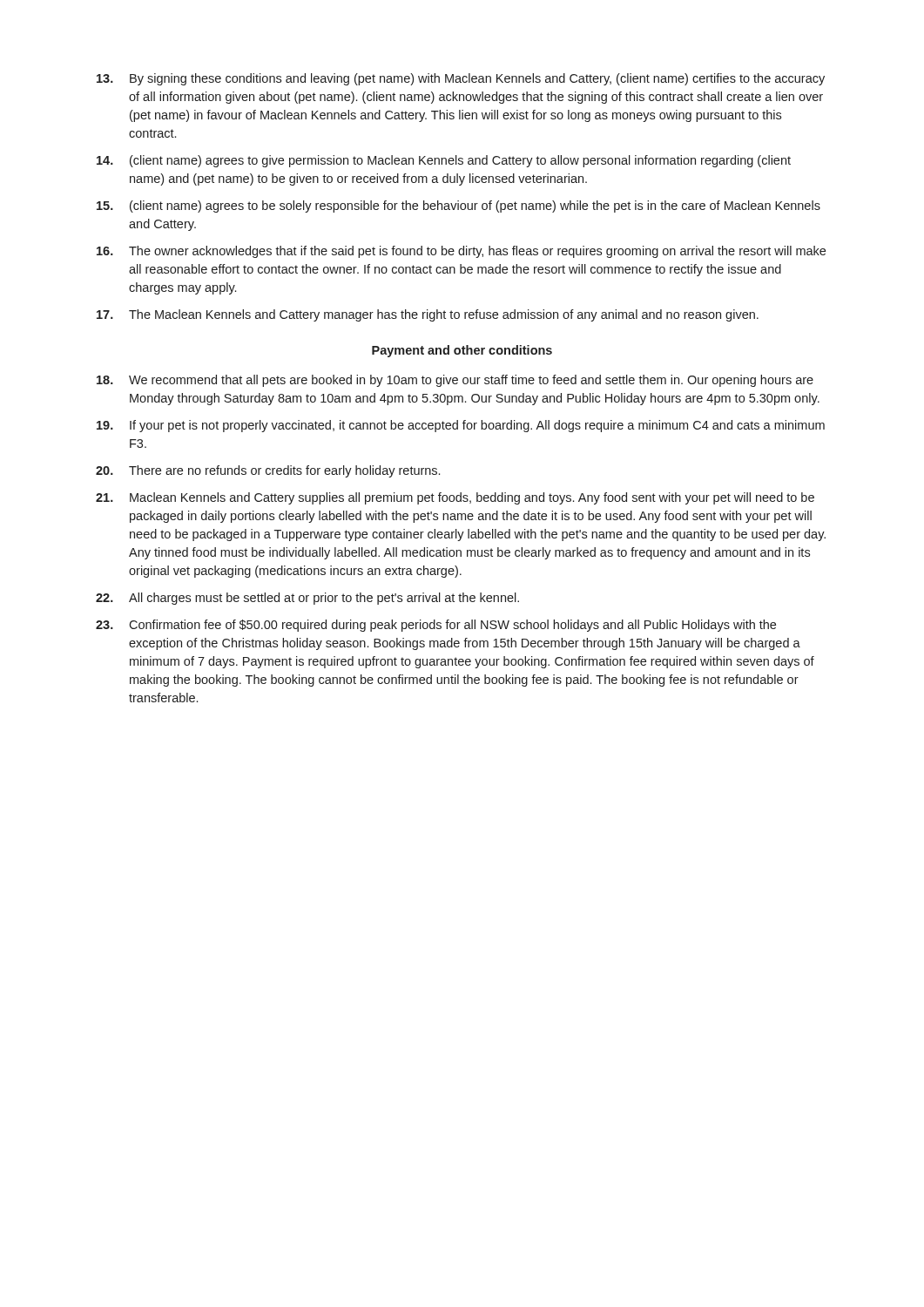Find the list item that says "19. If your pet is not"
This screenshot has width=924, height=1307.
[x=462, y=435]
